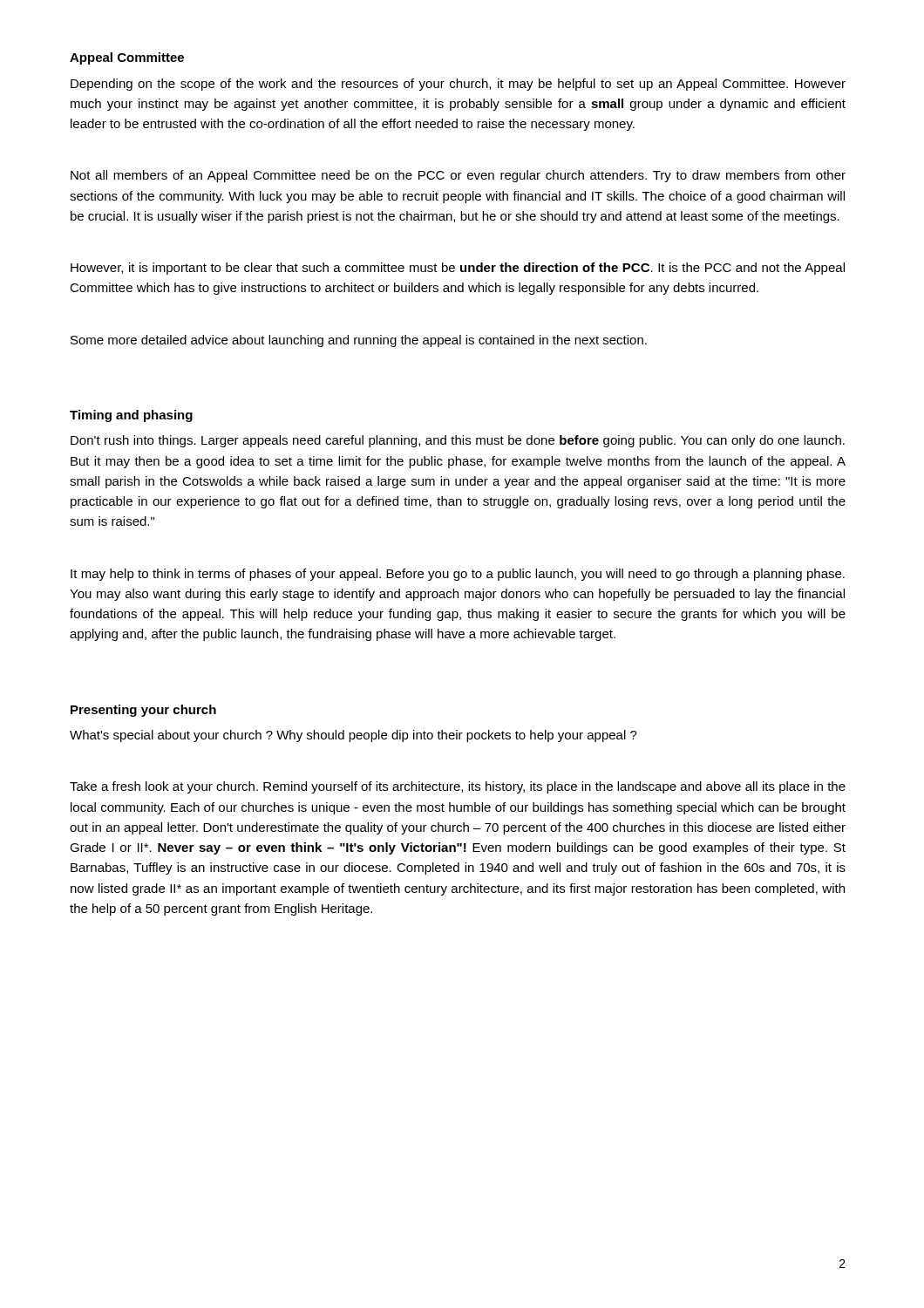924x1308 pixels.
Task: Point to the block beginning "Take a fresh look at your"
Action: (458, 847)
